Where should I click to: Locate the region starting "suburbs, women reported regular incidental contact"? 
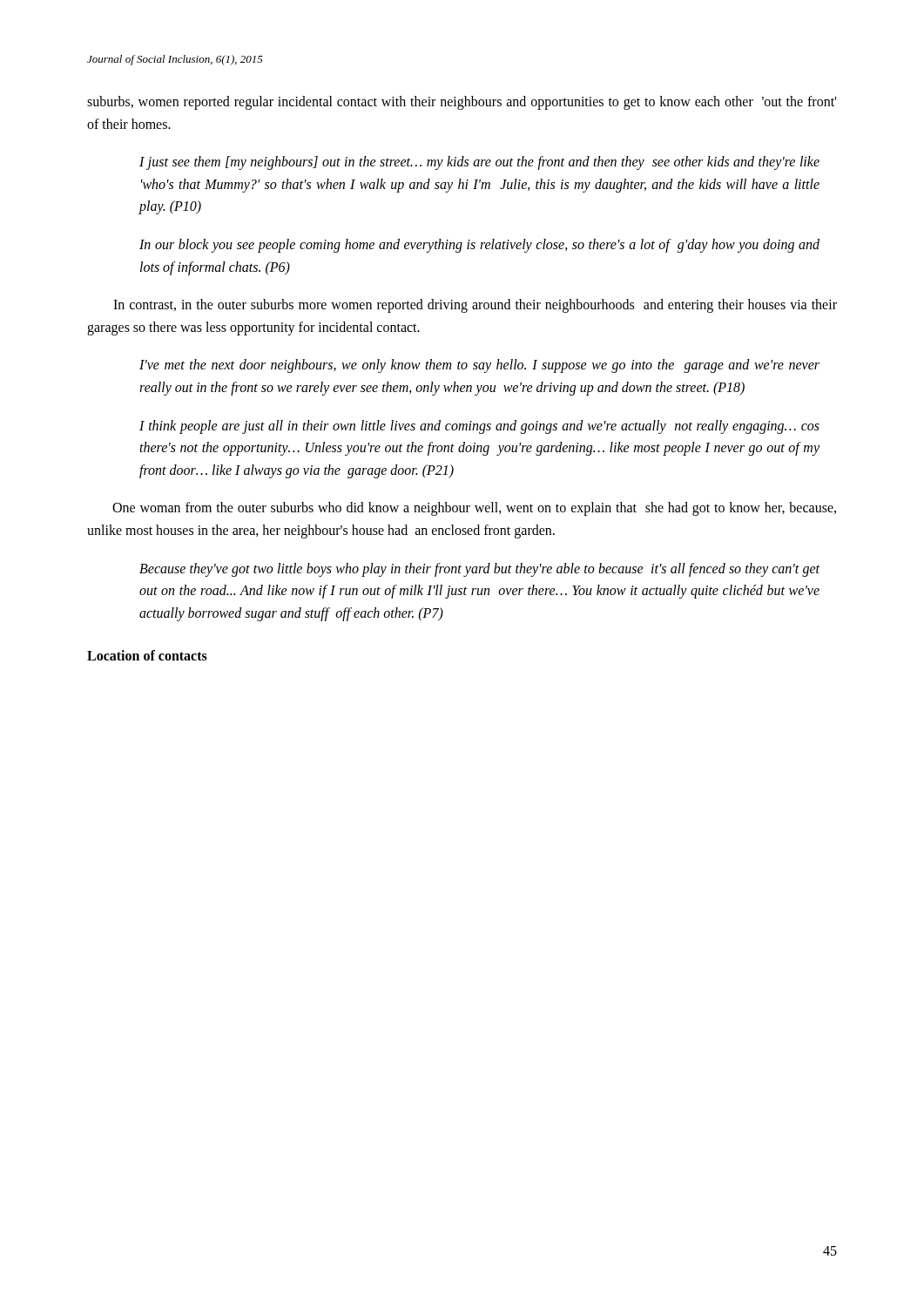coord(462,113)
